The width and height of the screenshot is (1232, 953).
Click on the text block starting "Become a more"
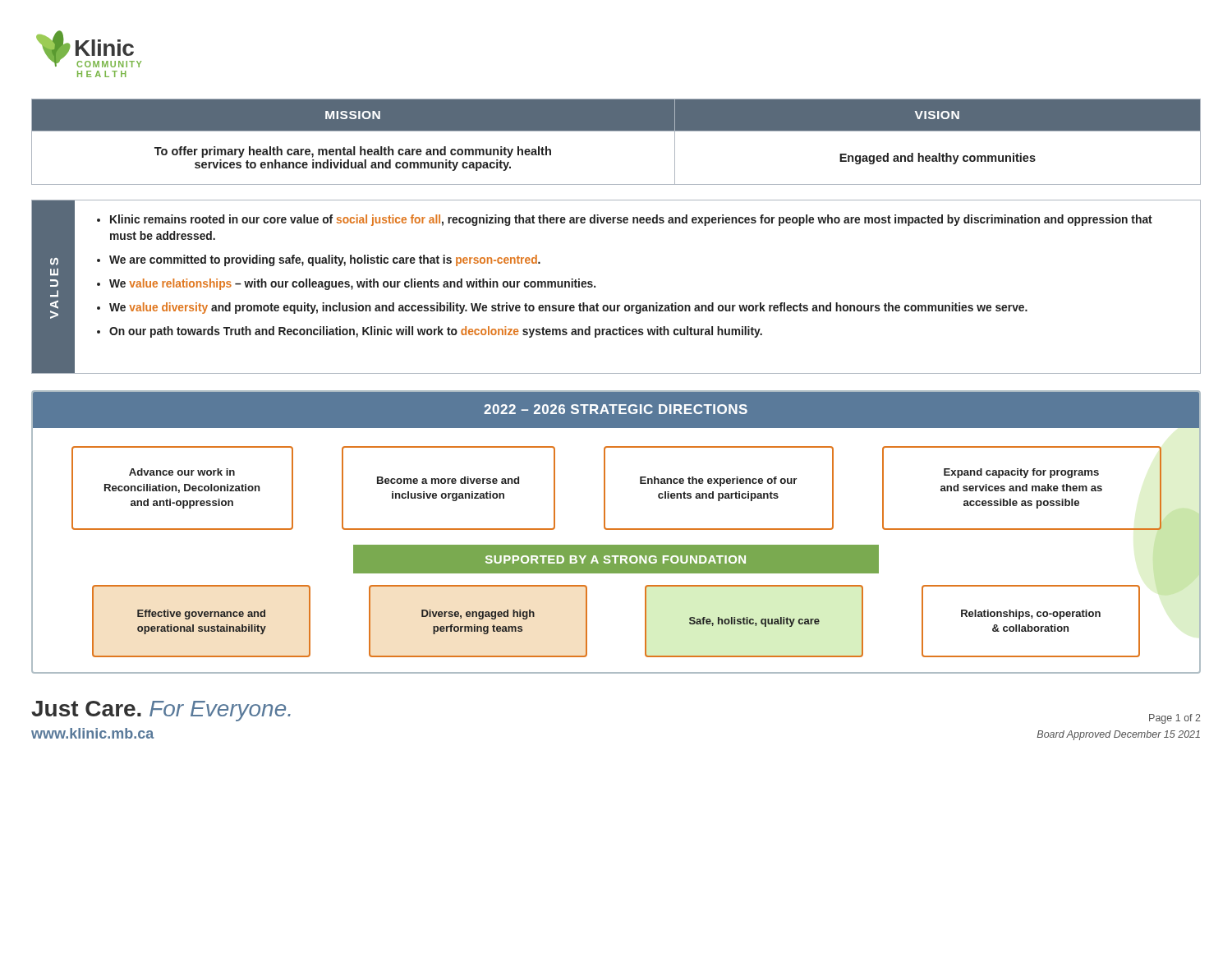[x=448, y=488]
